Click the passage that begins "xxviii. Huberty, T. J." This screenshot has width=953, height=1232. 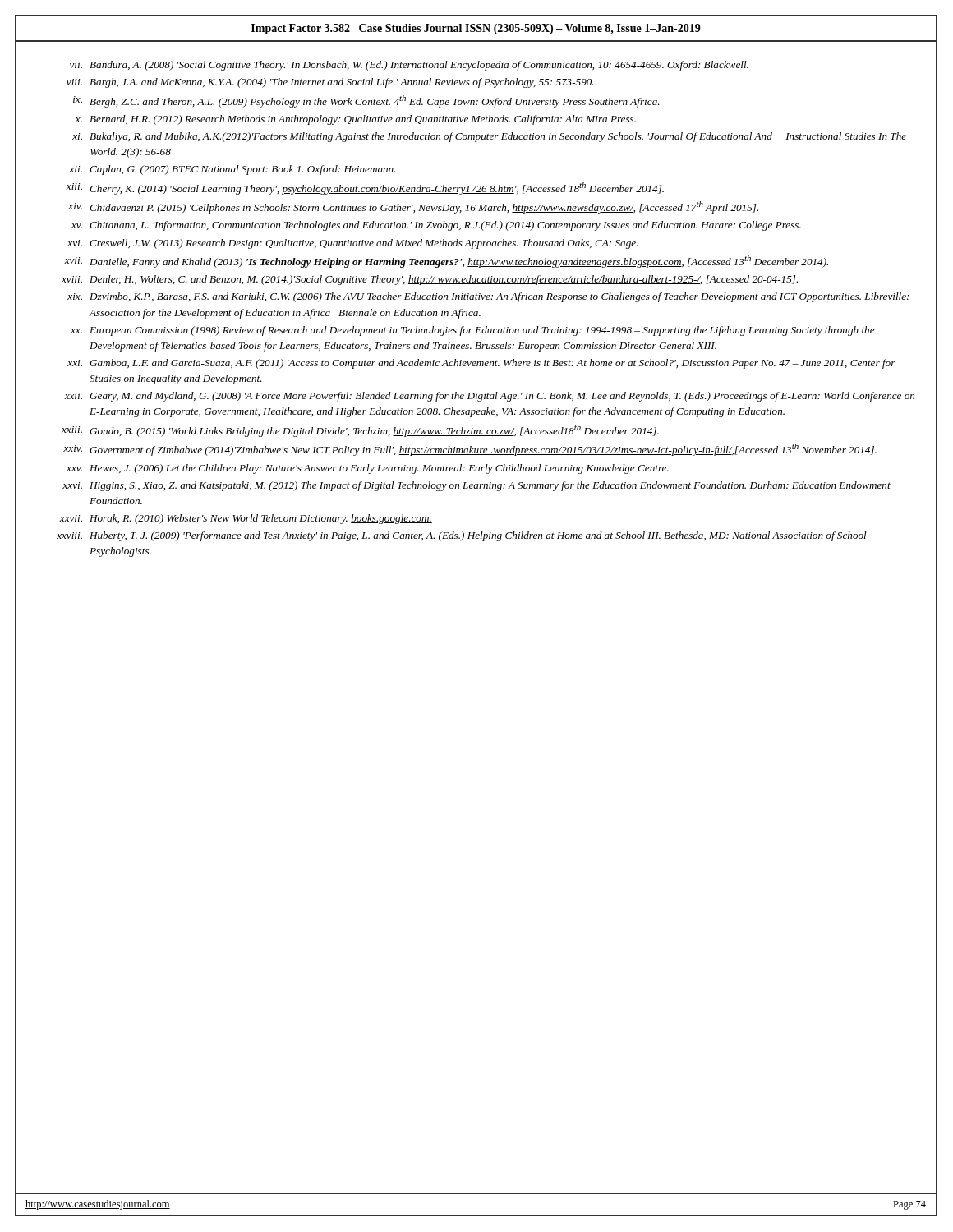point(476,543)
